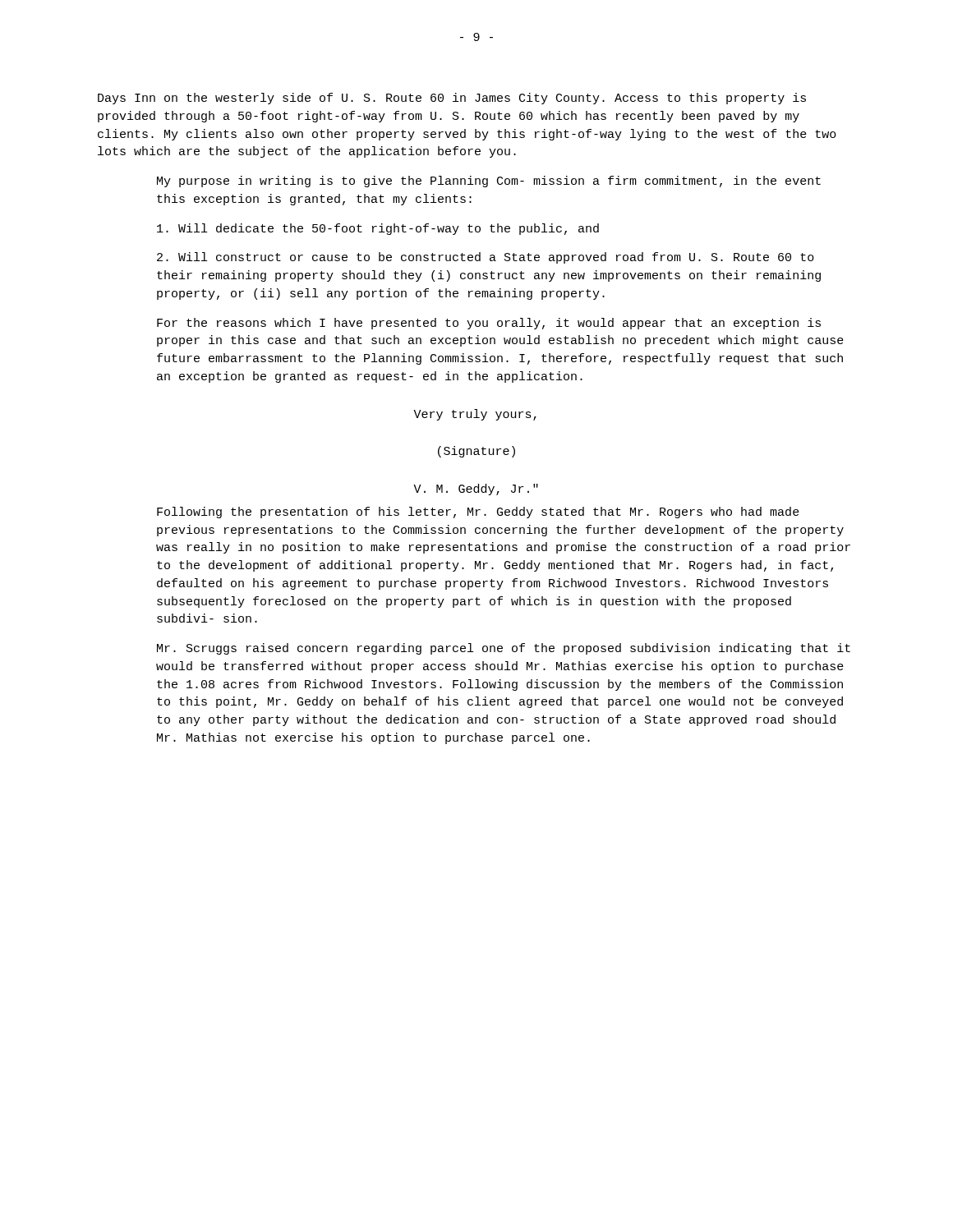
Task: Click on the text block that reads "Days Inn on the"
Action: 476,126
